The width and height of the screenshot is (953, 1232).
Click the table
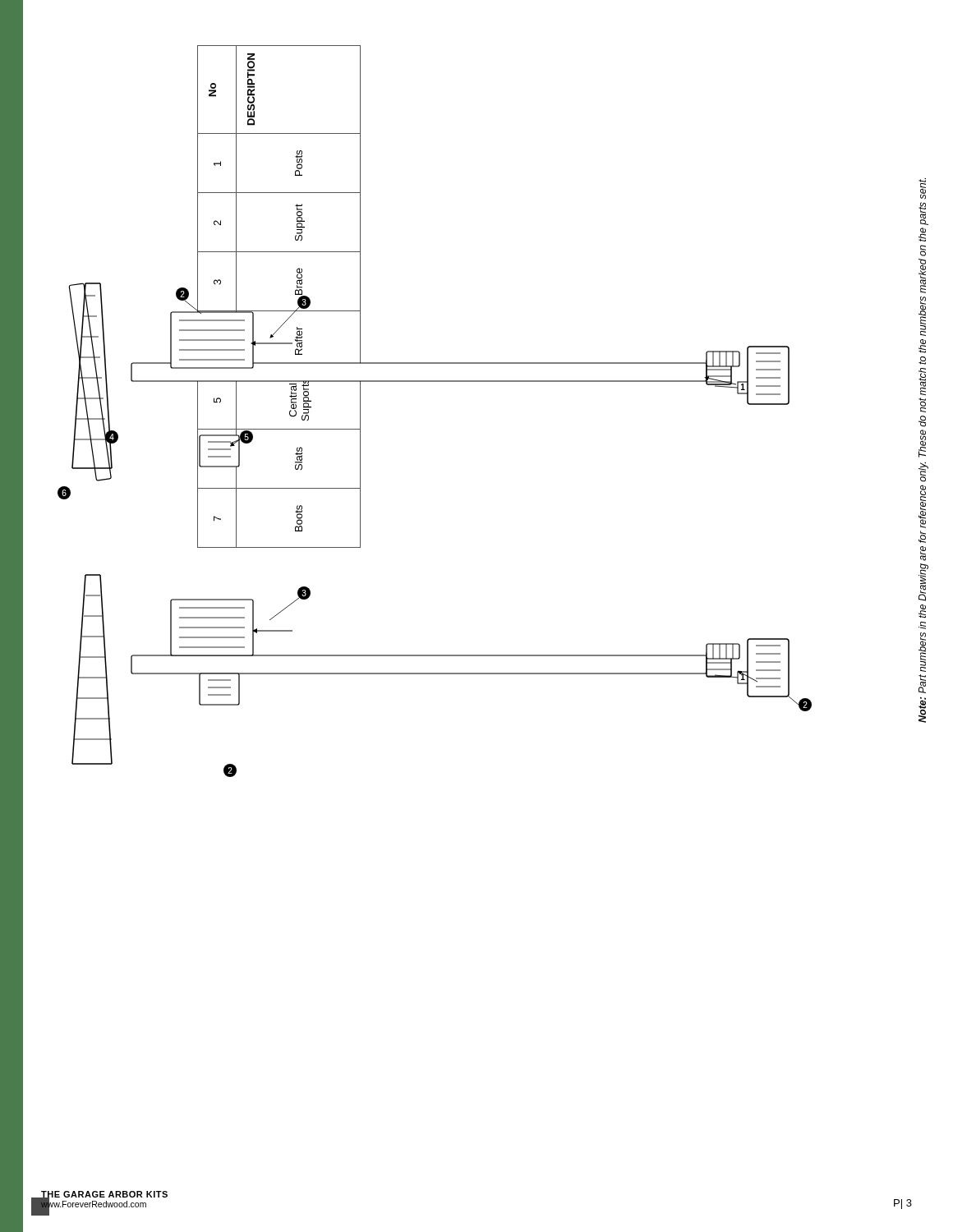329,297
